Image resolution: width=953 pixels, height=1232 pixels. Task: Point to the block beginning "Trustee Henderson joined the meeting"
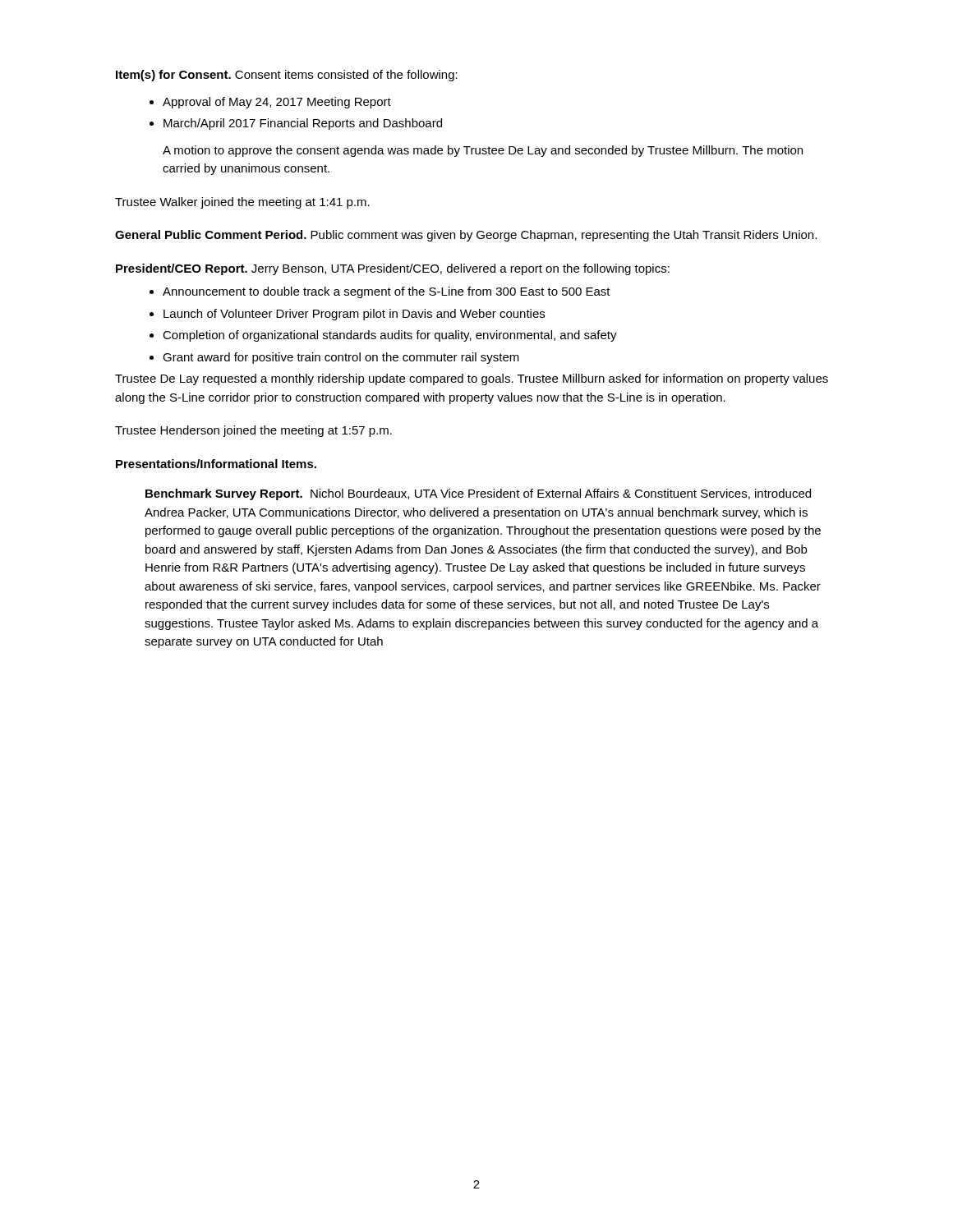click(x=253, y=431)
